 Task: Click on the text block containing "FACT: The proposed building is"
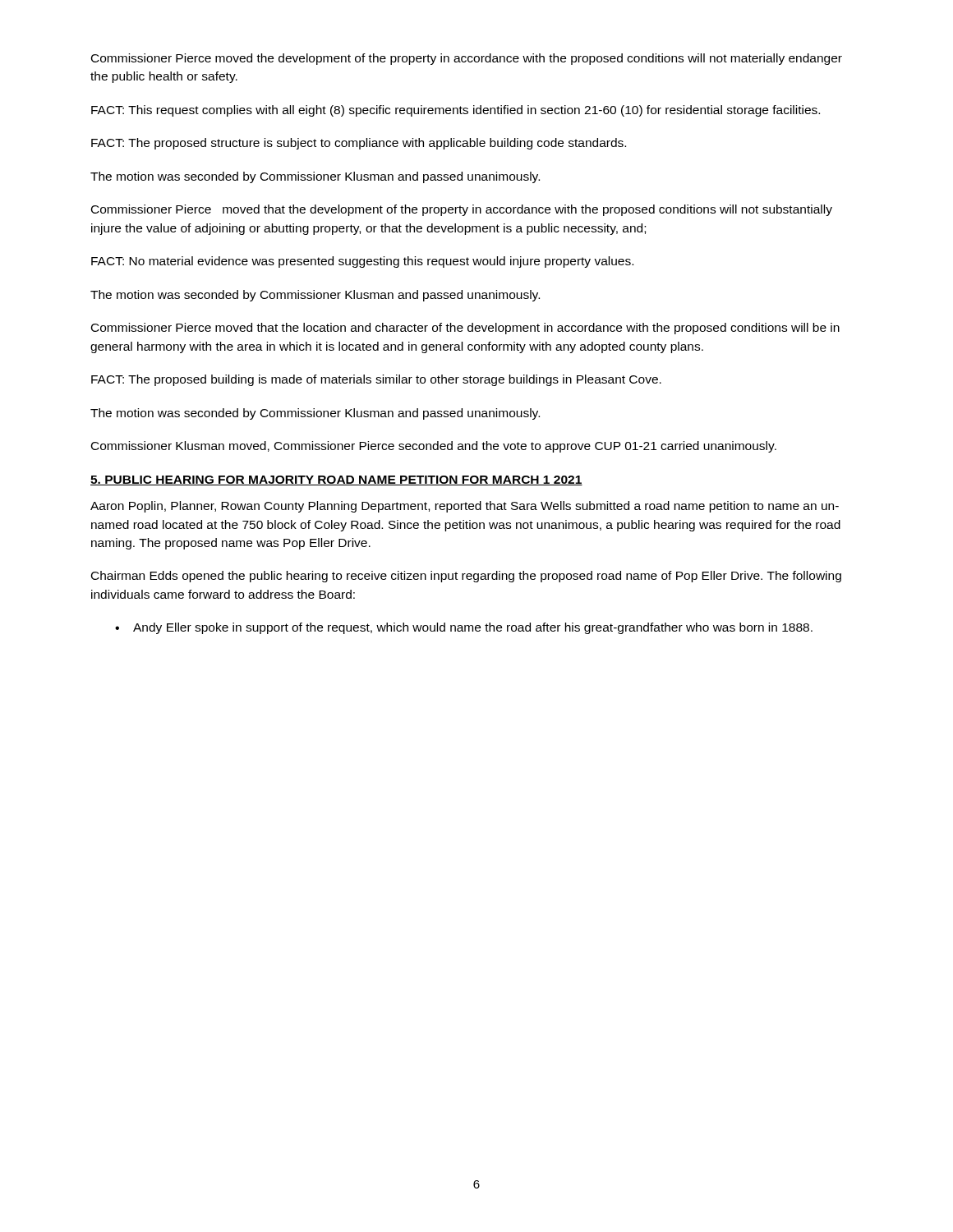[x=376, y=379]
